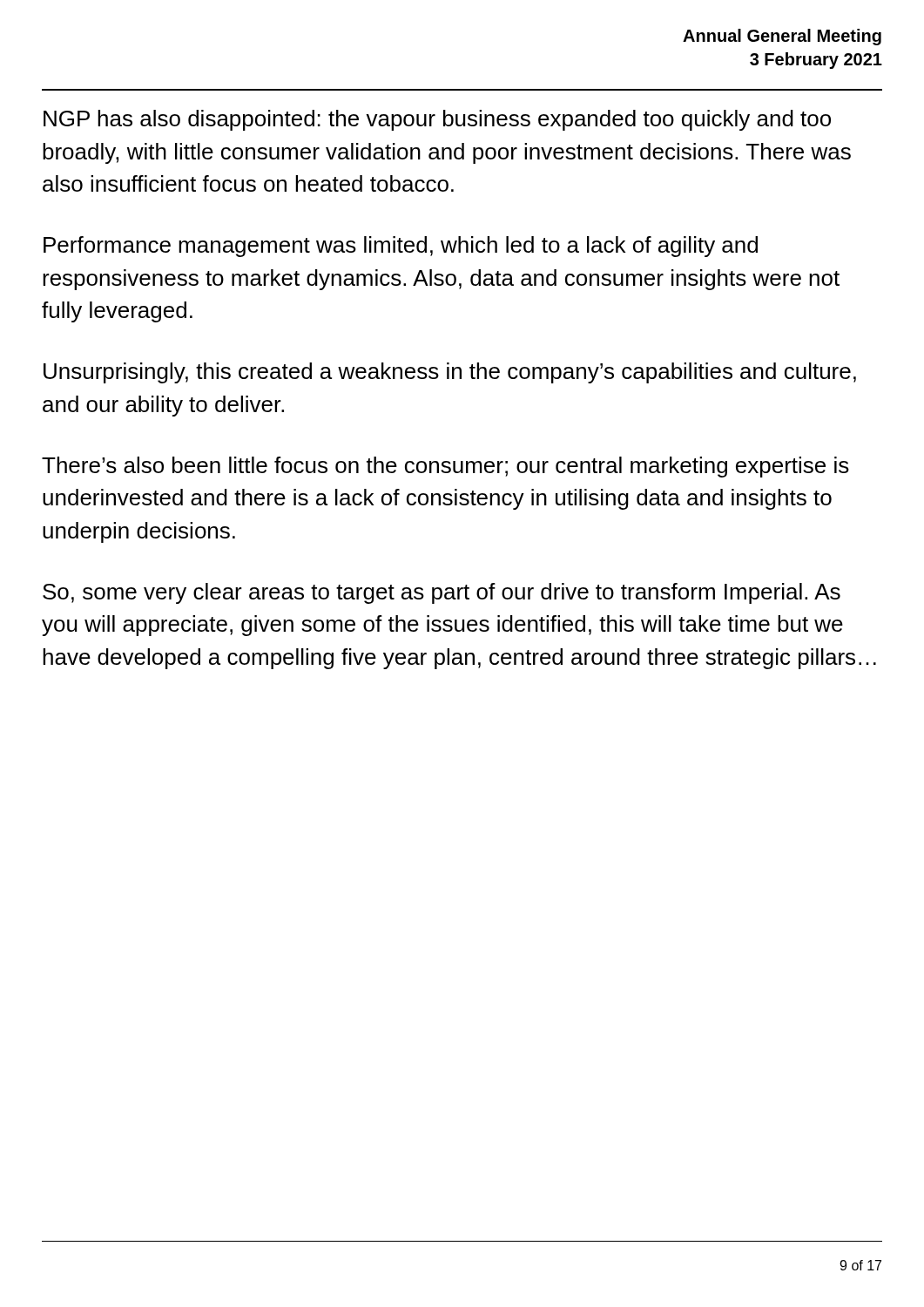
Task: Locate the block of text that opens with "So, some very clear areas to target"
Action: click(460, 624)
